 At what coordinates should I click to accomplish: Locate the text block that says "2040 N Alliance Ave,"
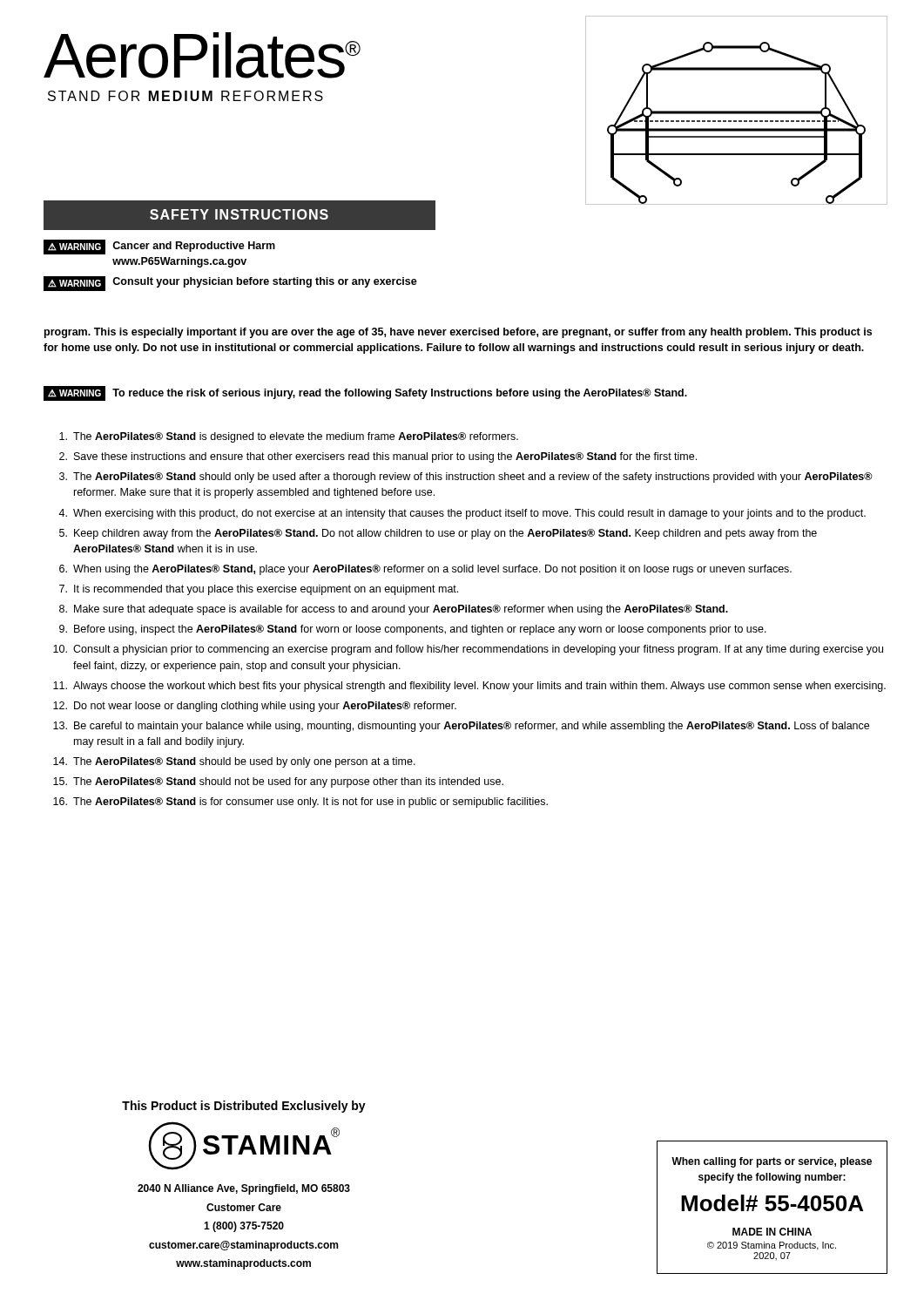244,1226
